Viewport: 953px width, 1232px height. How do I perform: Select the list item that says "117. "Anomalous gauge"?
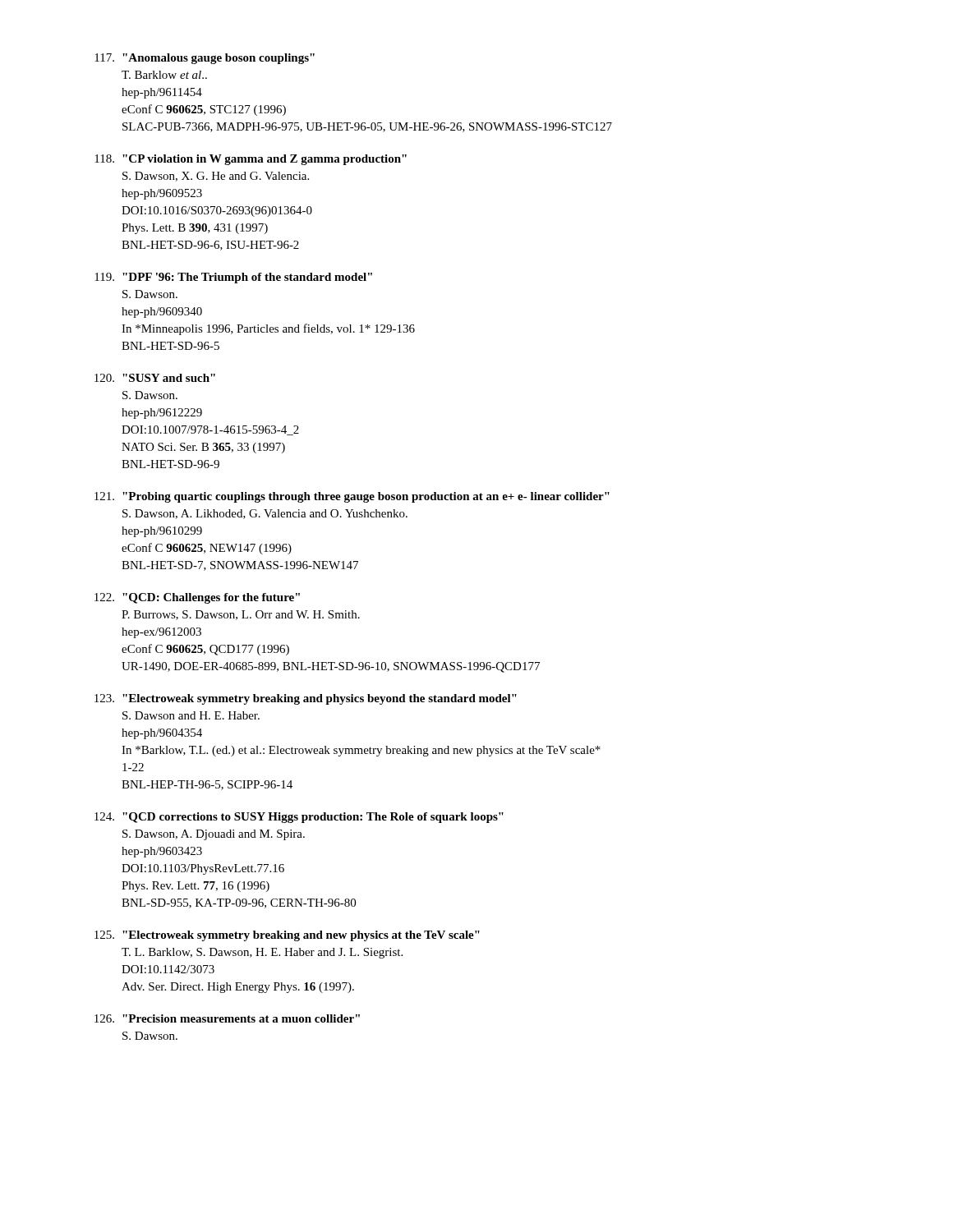(205, 59)
